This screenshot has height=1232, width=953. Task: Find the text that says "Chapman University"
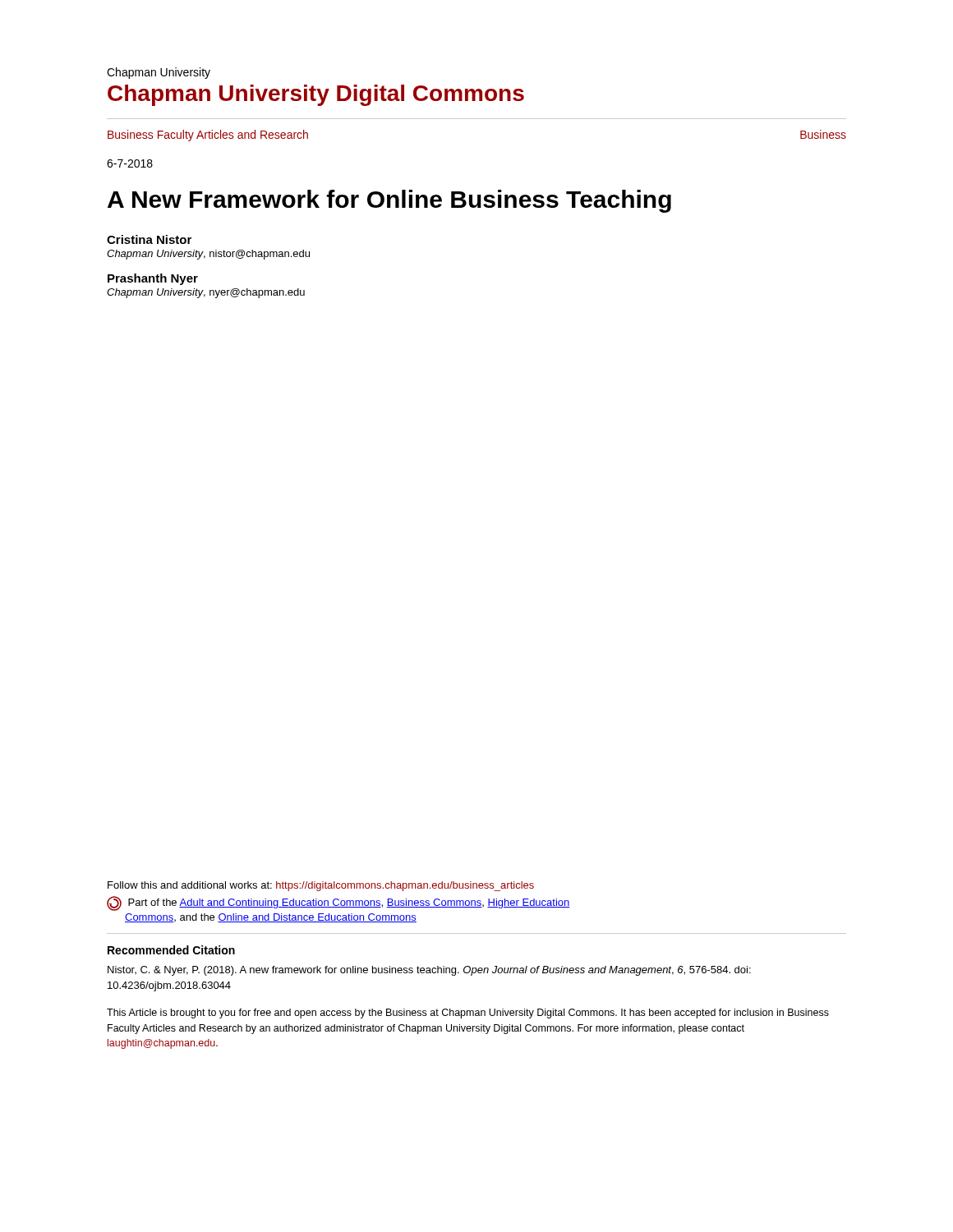tap(159, 72)
